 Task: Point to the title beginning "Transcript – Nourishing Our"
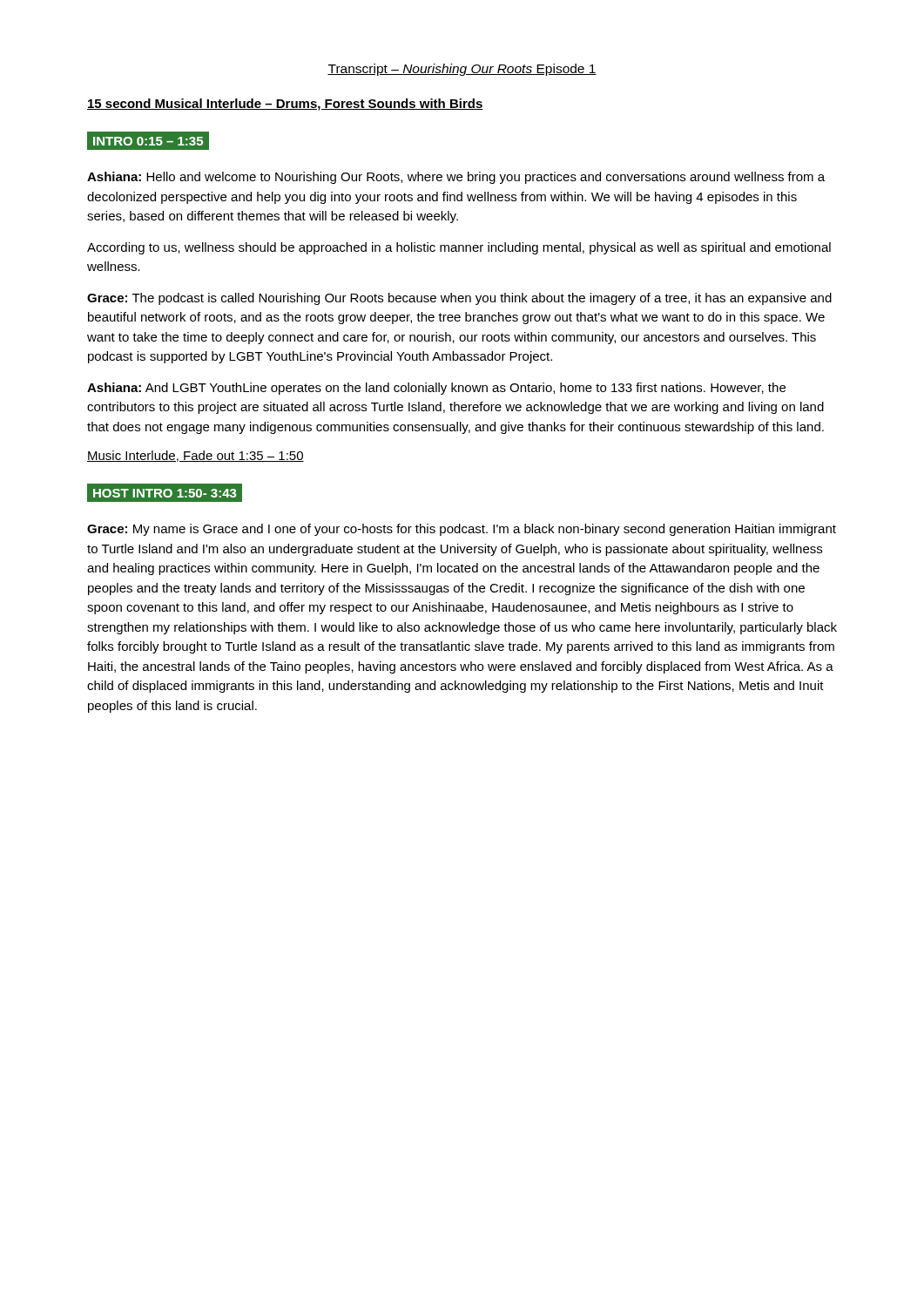pyautogui.click(x=462, y=68)
